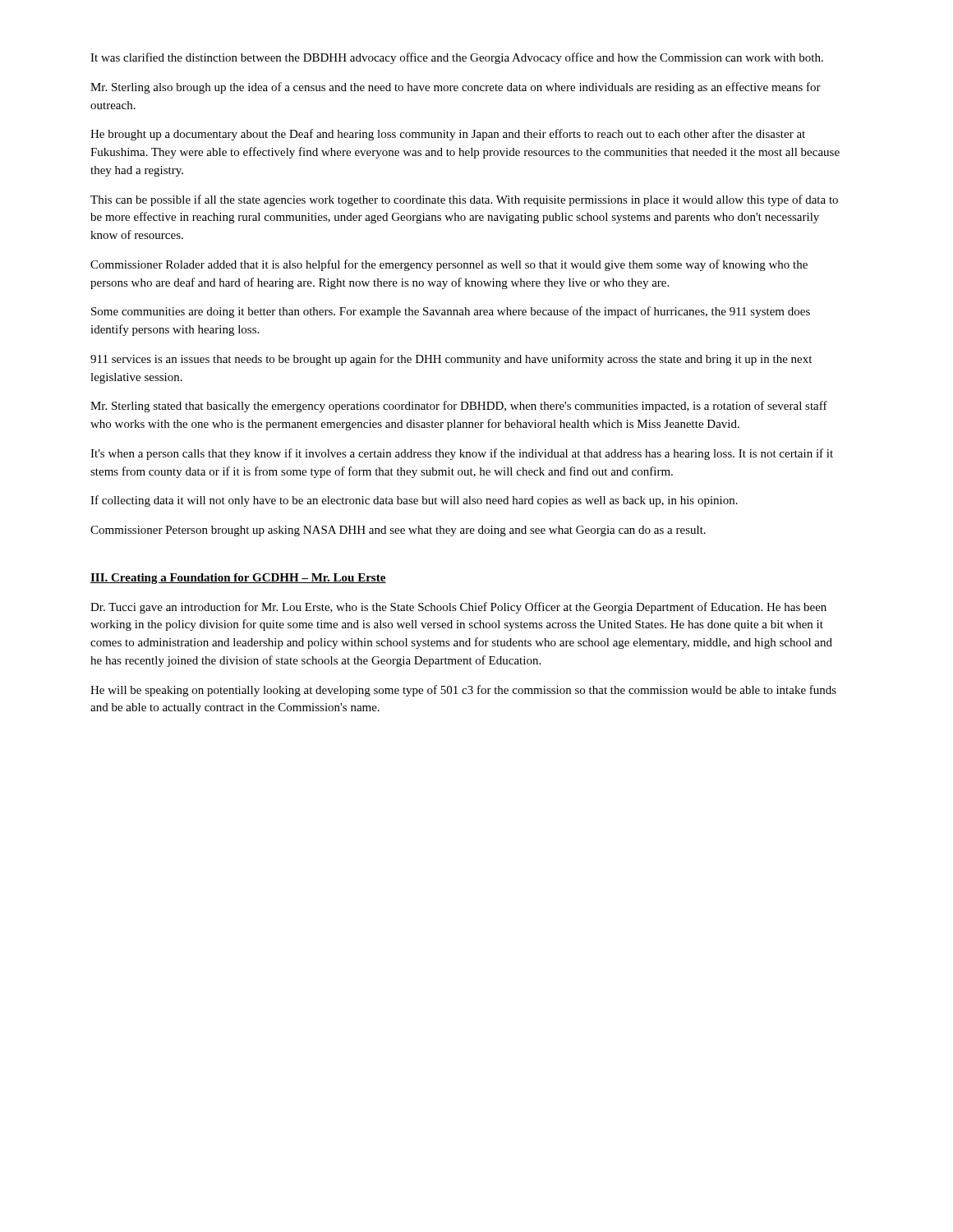
Task: Click the section header that begins "III. Creating a Foundation for"
Action: 238,577
